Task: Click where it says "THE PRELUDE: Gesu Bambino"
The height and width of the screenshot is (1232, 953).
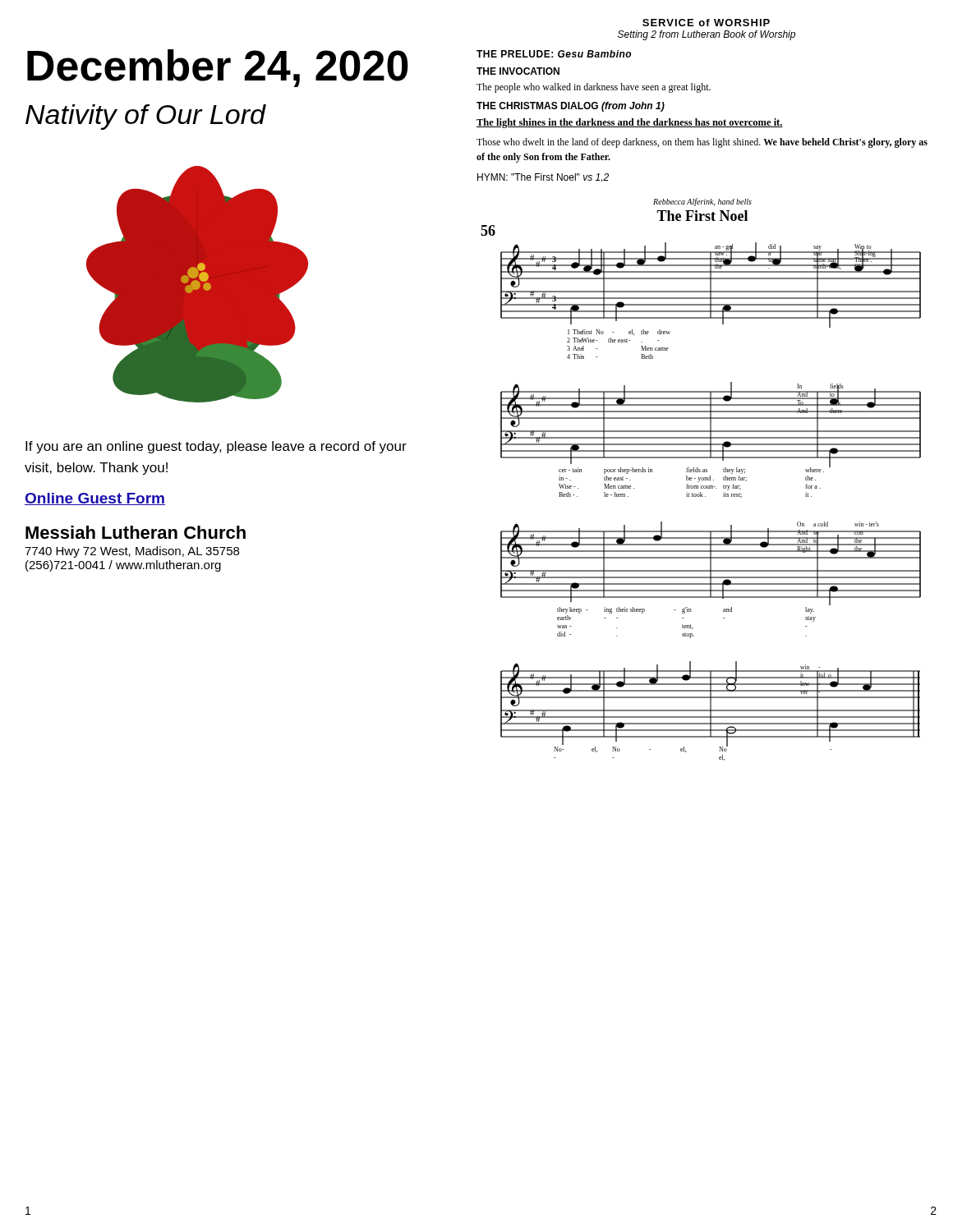Action: coord(554,54)
